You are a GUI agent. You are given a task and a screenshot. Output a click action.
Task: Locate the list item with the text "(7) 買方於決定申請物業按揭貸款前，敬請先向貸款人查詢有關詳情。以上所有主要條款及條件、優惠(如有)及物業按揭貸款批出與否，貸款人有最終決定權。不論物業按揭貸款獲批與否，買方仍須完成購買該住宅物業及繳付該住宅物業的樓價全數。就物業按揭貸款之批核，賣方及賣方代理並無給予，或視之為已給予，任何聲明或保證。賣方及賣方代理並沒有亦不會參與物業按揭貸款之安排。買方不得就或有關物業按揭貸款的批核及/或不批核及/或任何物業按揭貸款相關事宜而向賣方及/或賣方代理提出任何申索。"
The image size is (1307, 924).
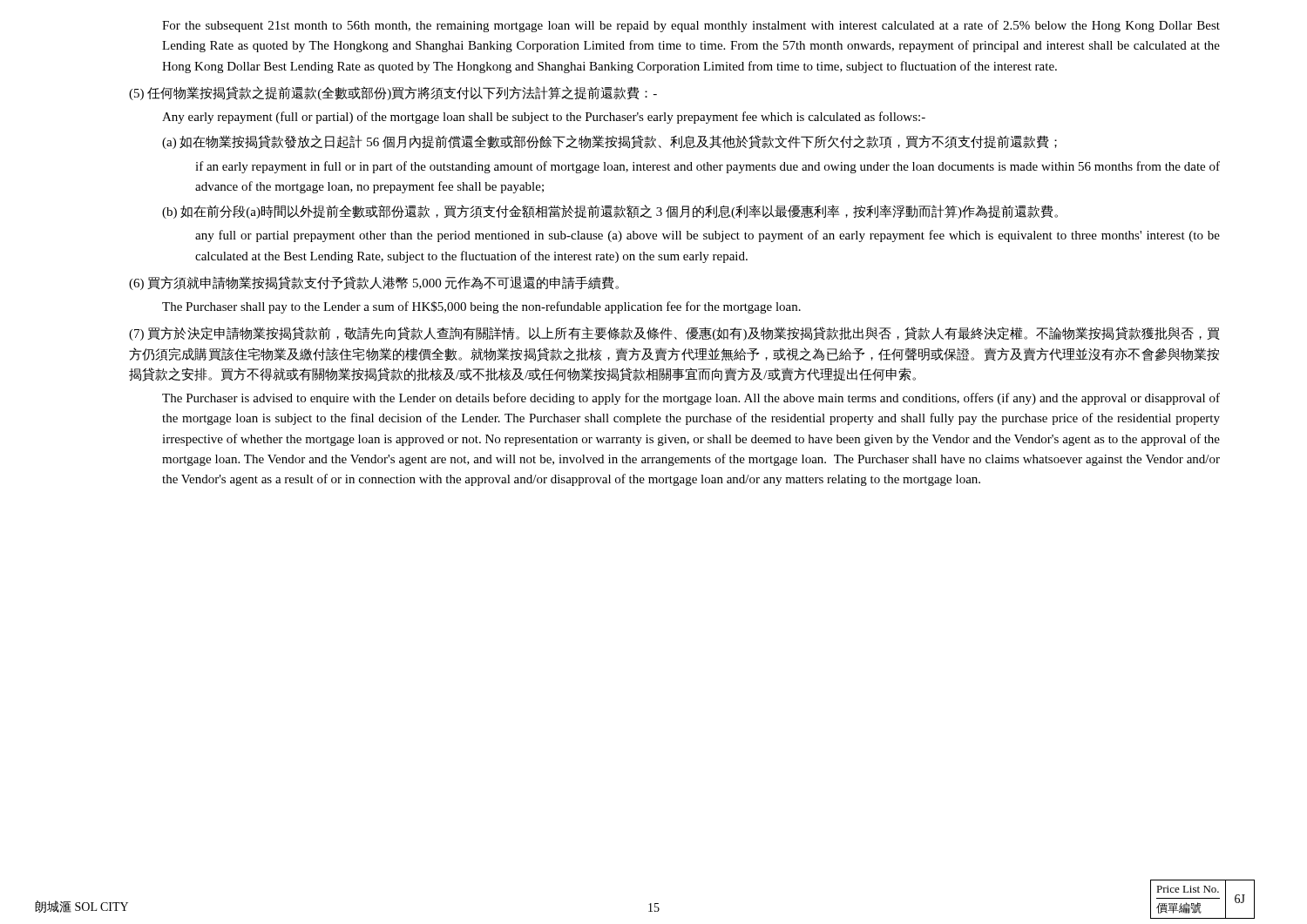tap(674, 354)
